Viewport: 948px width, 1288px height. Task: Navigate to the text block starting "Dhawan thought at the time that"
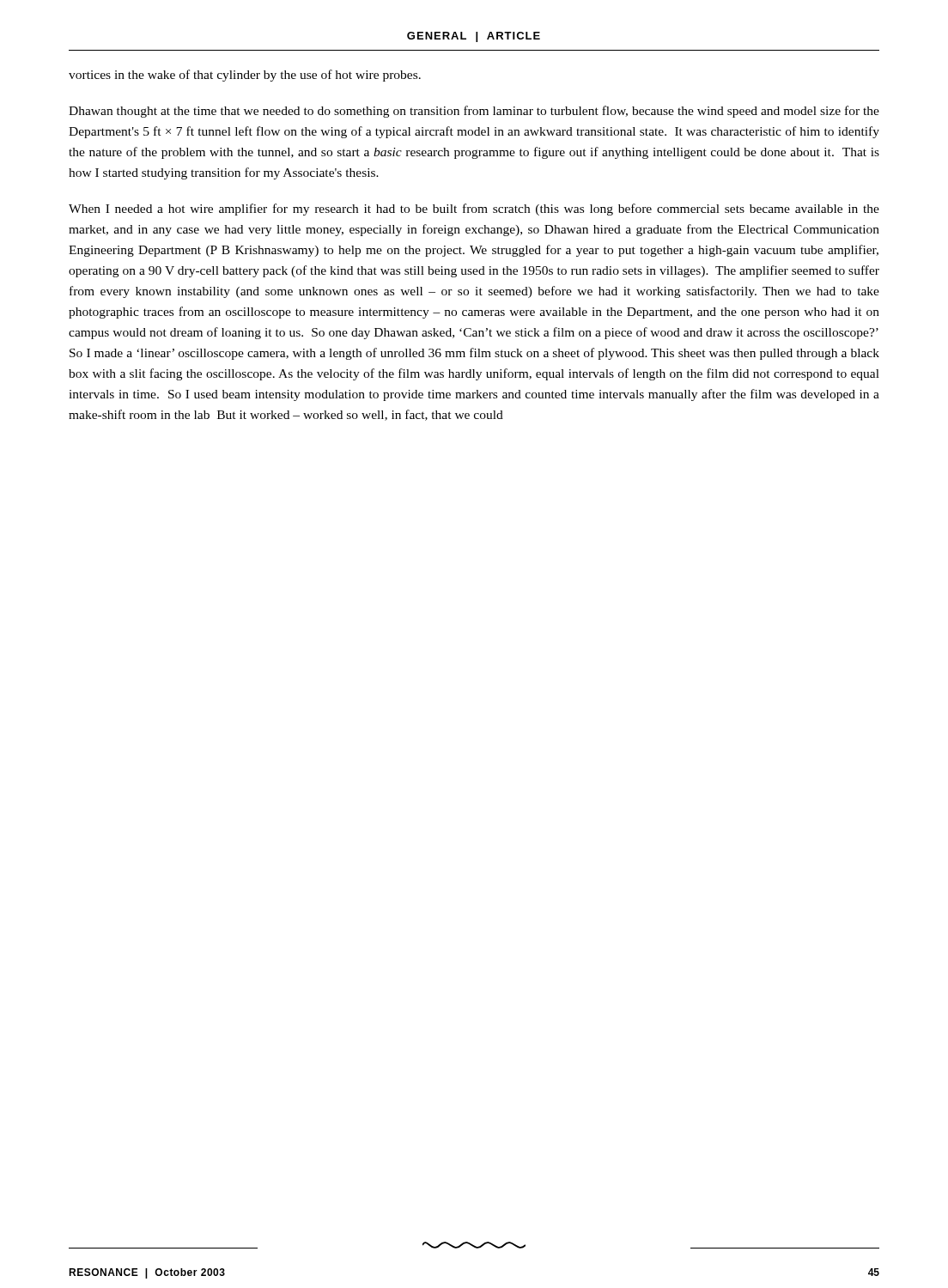(x=474, y=141)
